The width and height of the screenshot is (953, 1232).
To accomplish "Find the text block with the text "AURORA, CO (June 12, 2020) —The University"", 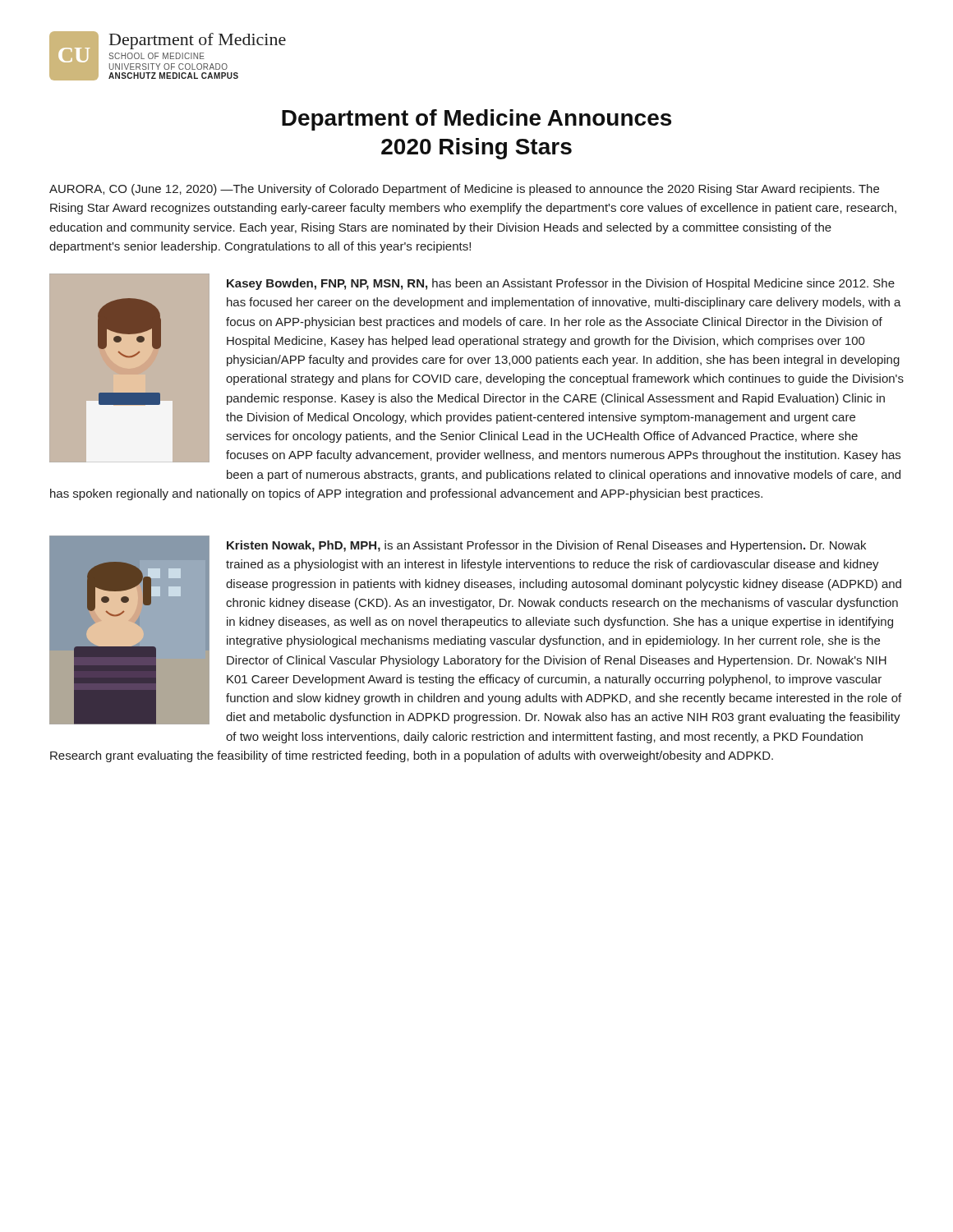I will [x=473, y=217].
